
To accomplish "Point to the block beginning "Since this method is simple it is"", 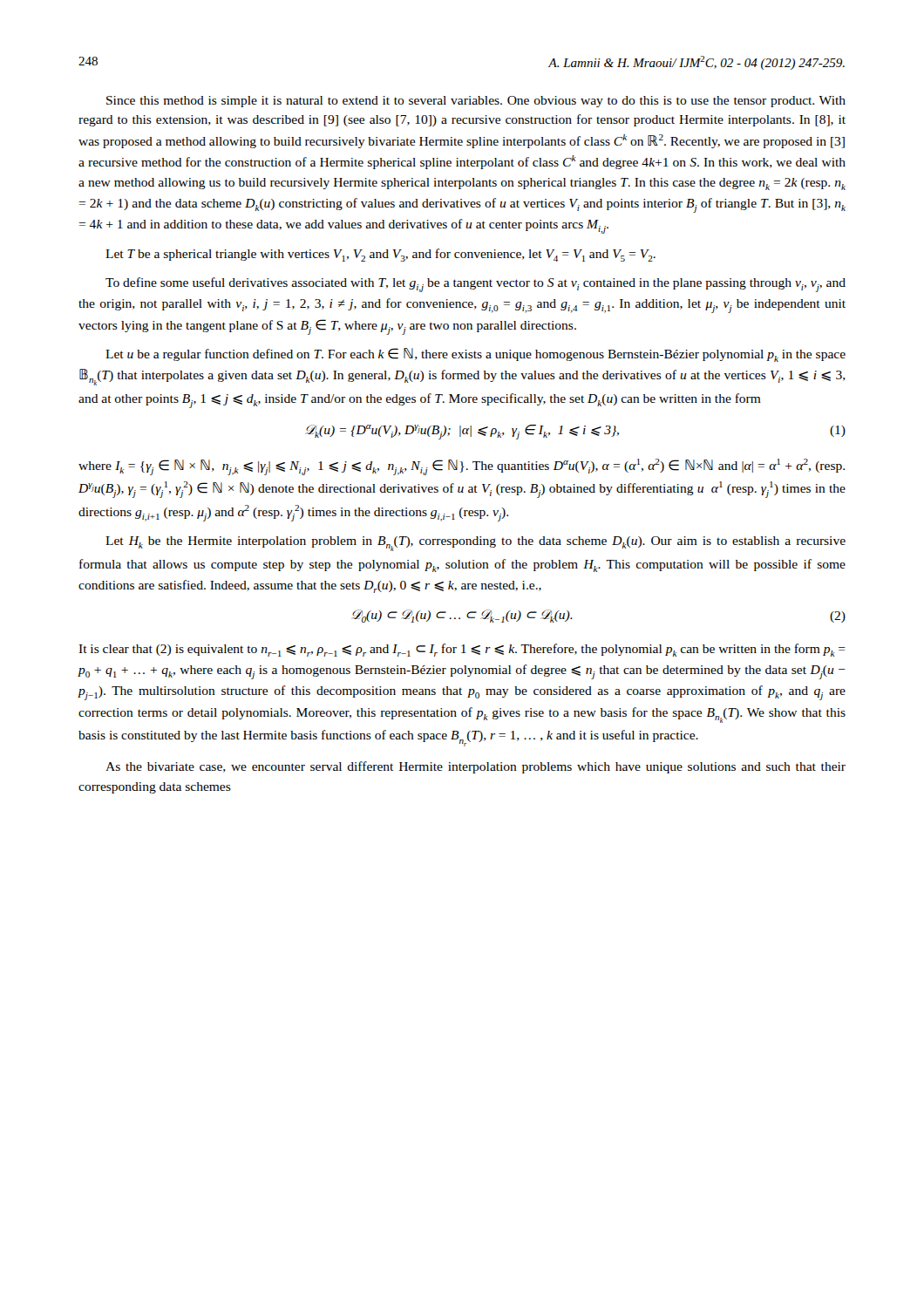I will (462, 163).
